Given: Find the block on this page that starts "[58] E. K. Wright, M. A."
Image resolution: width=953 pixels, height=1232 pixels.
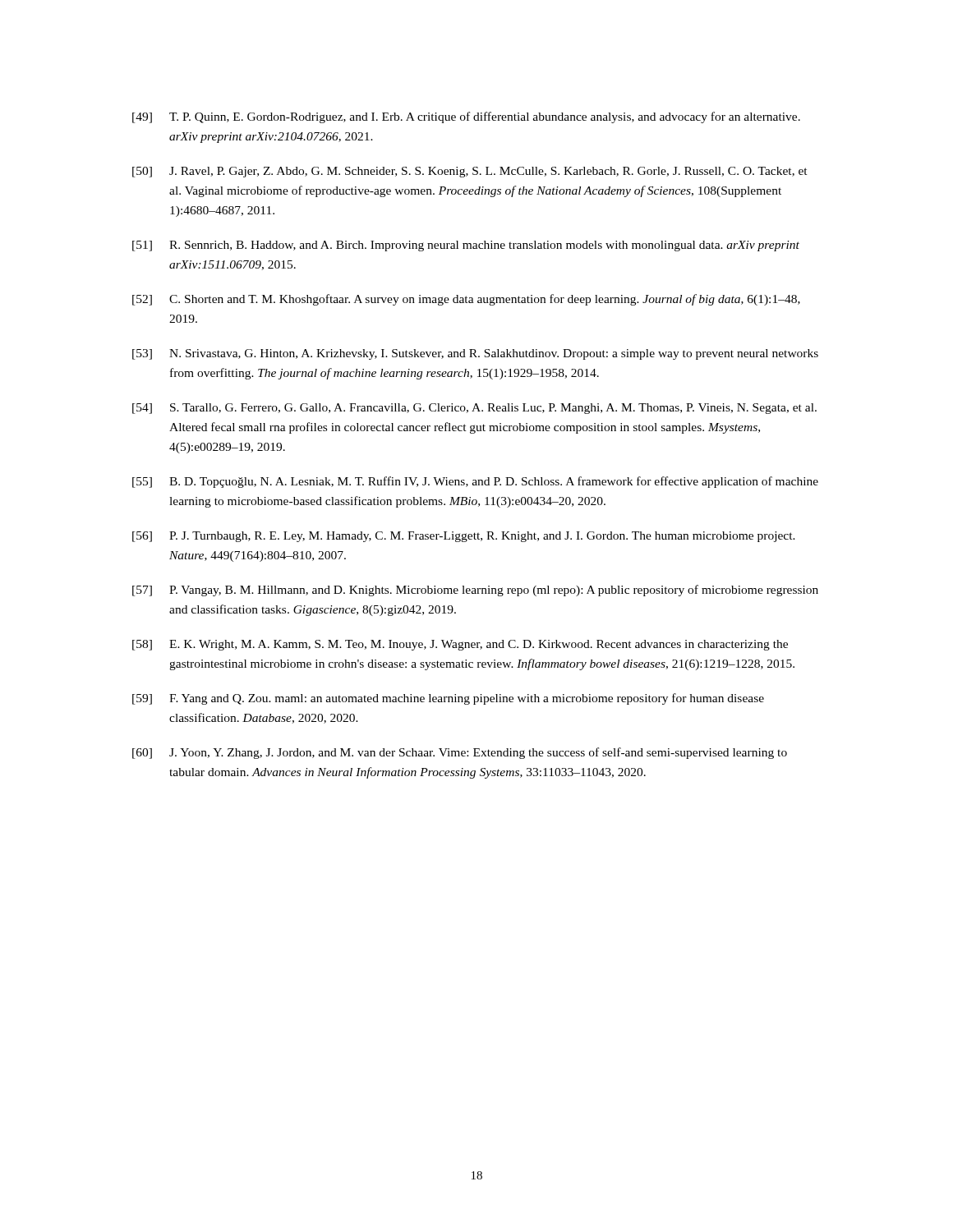Looking at the screenshot, I should click(x=476, y=654).
